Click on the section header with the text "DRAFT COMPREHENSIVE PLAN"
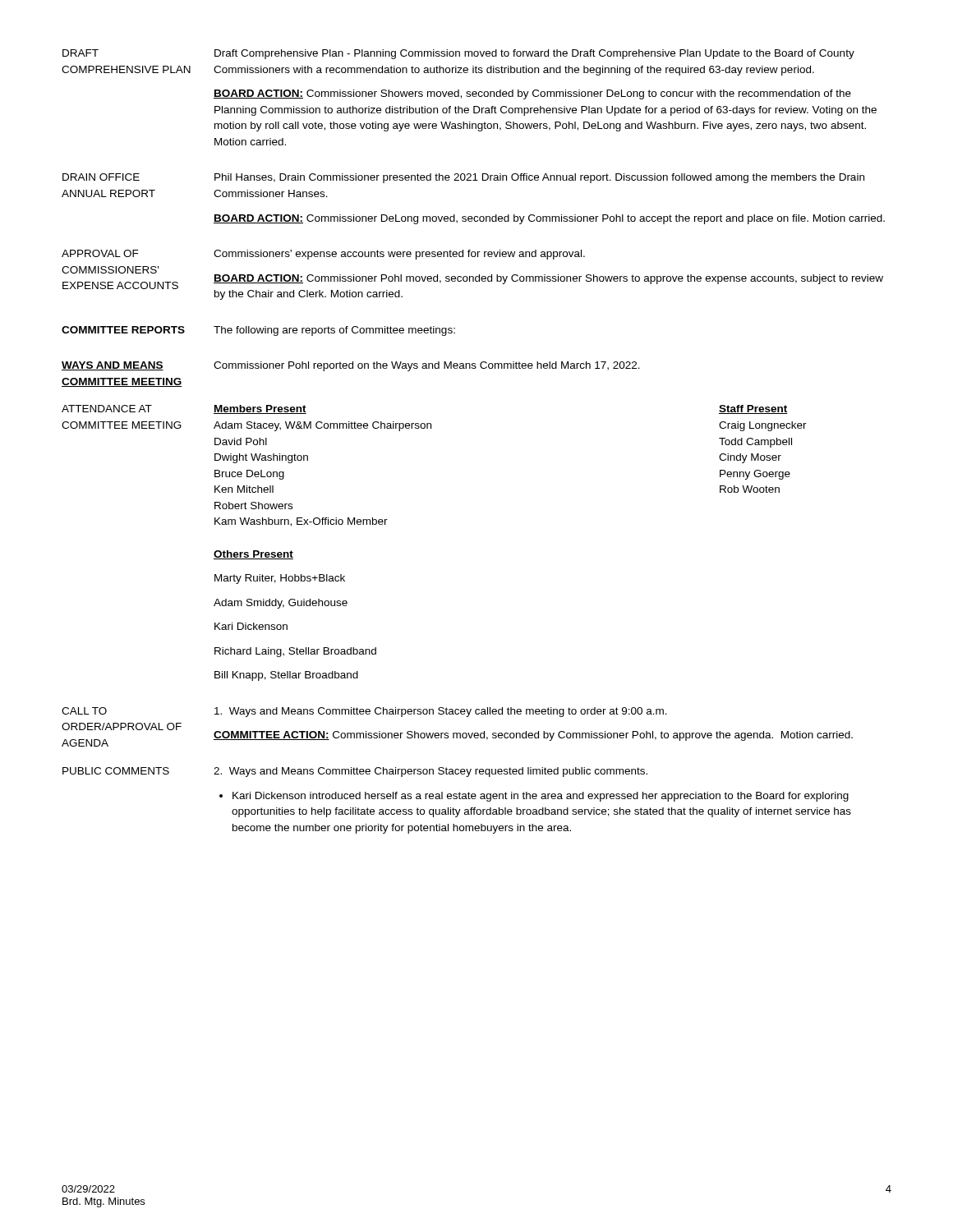This screenshot has height=1232, width=953. (126, 61)
